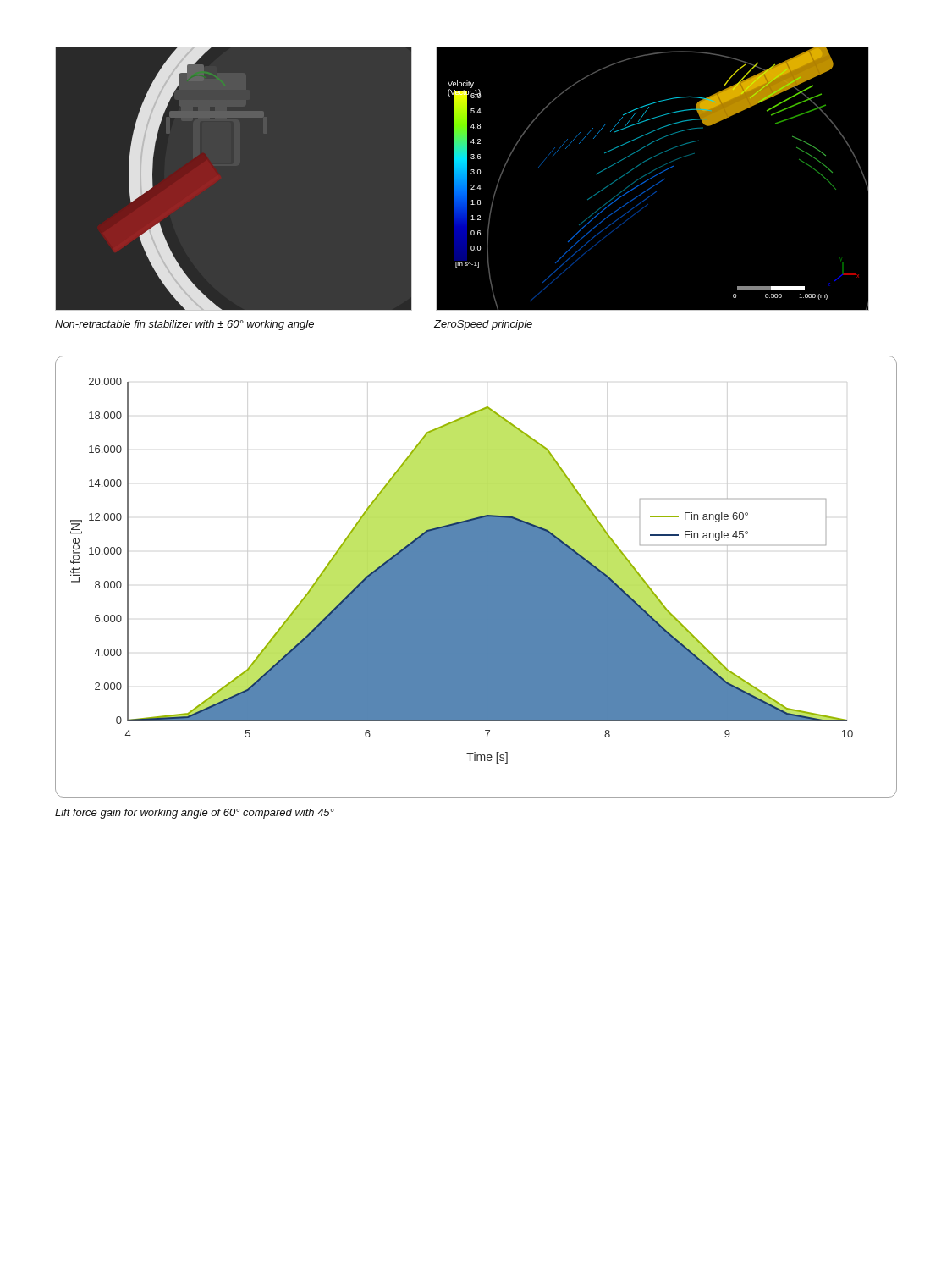Select the caption containing "Non-retractable fin stabilizer"

click(185, 324)
